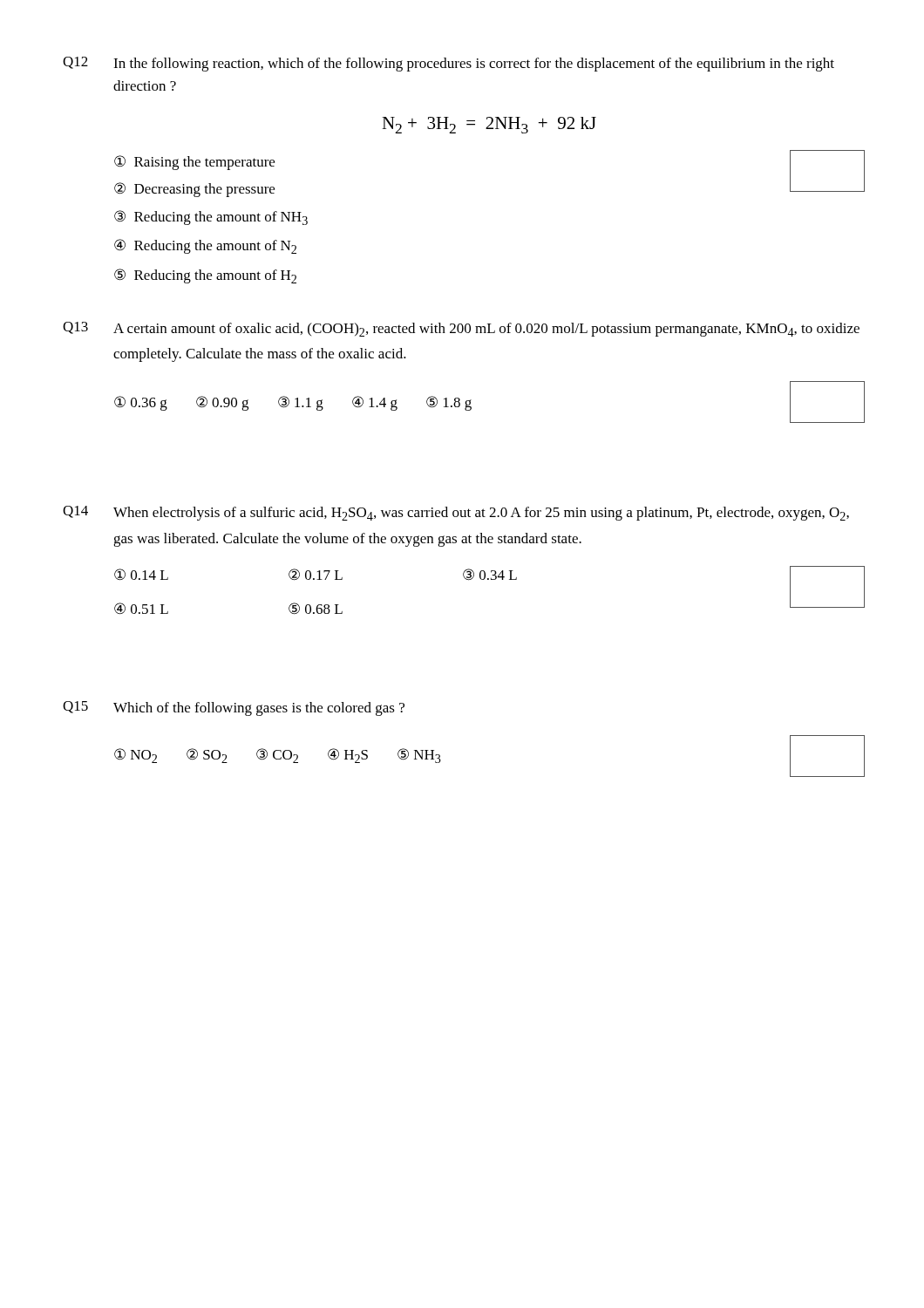Point to the block beginning "Q14 When electrolysis of a sulfuric"
924x1308 pixels.
point(464,526)
